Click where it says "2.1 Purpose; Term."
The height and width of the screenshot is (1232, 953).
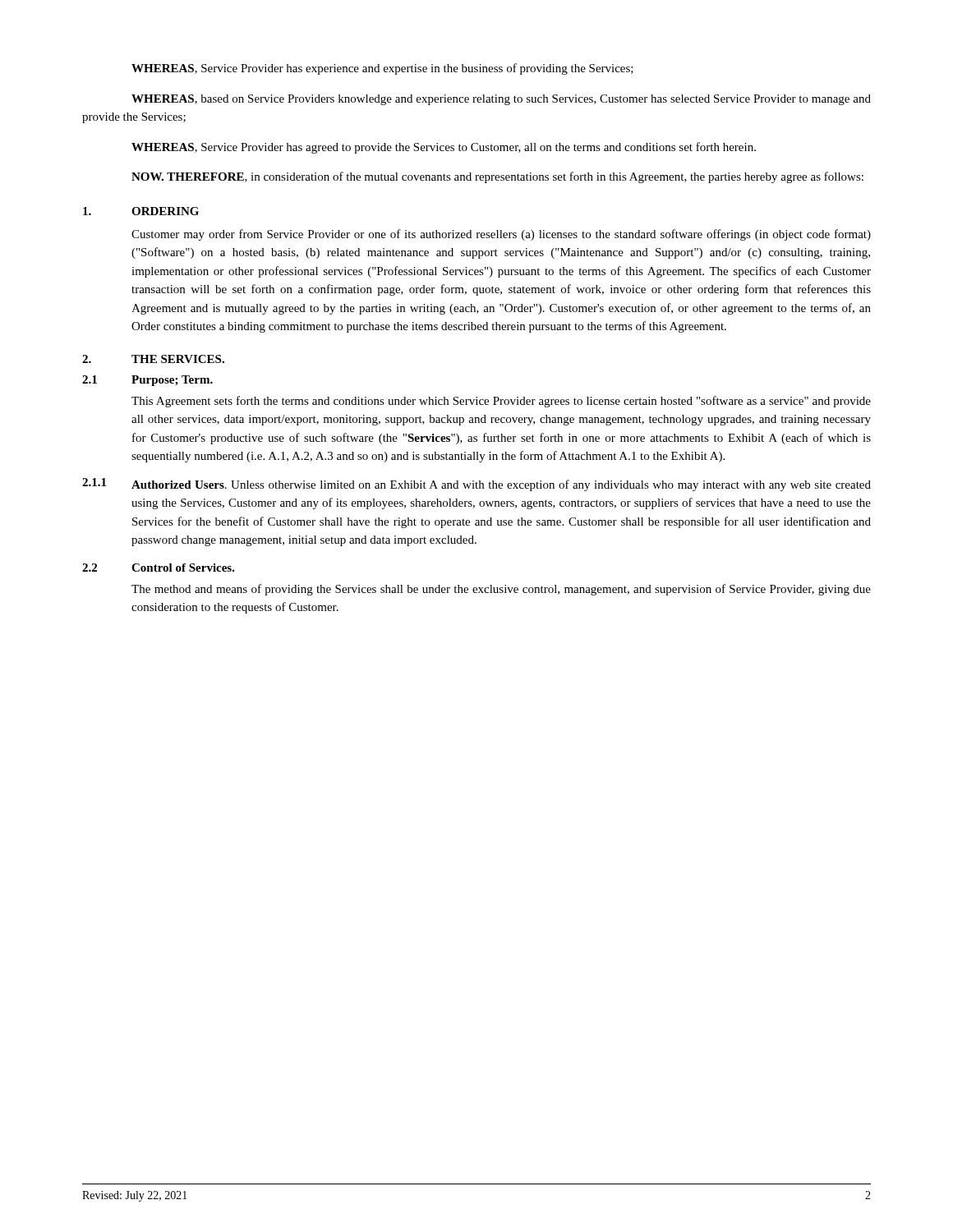click(148, 379)
